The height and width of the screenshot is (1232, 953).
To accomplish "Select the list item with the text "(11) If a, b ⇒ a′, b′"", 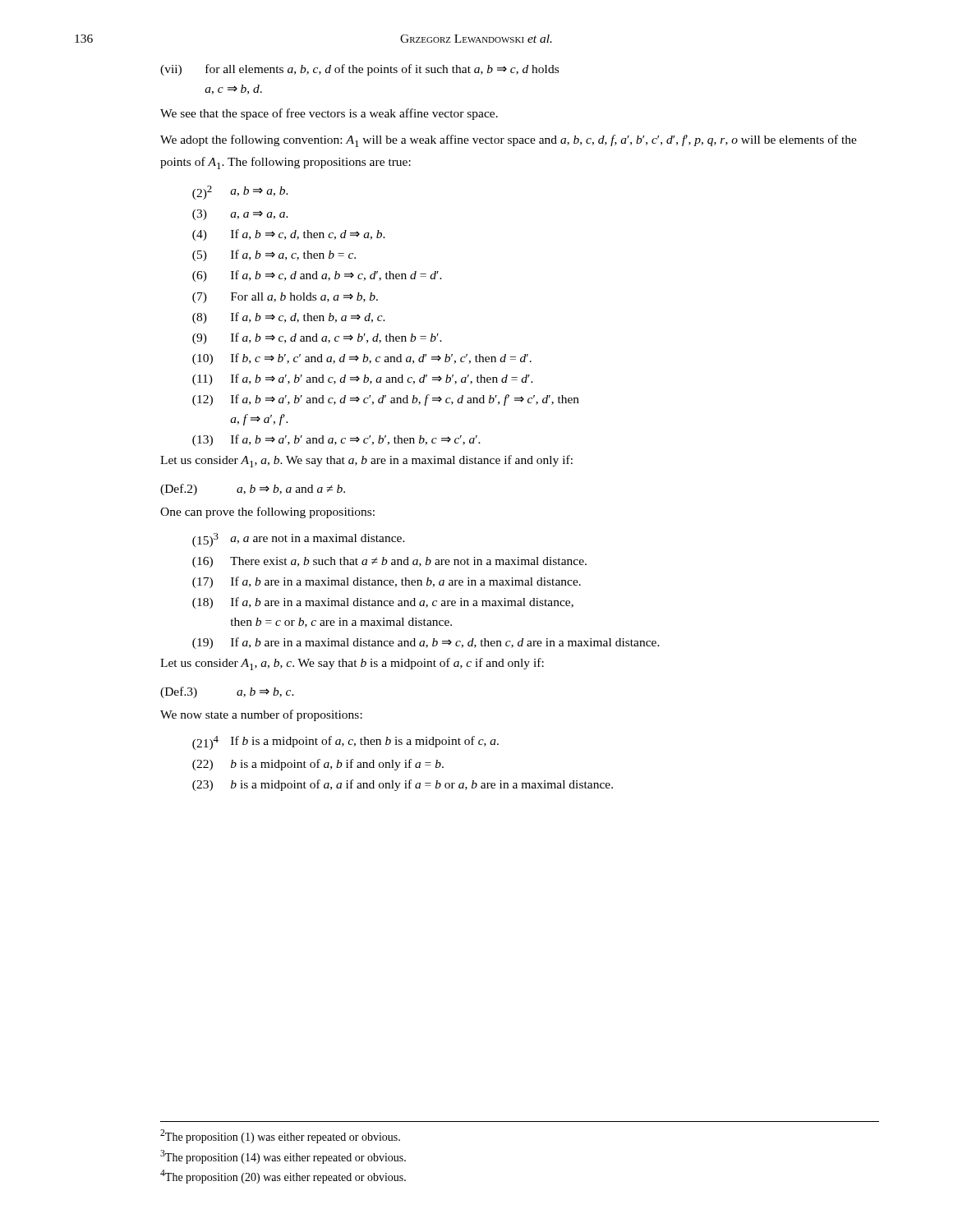I will pyautogui.click(x=536, y=378).
